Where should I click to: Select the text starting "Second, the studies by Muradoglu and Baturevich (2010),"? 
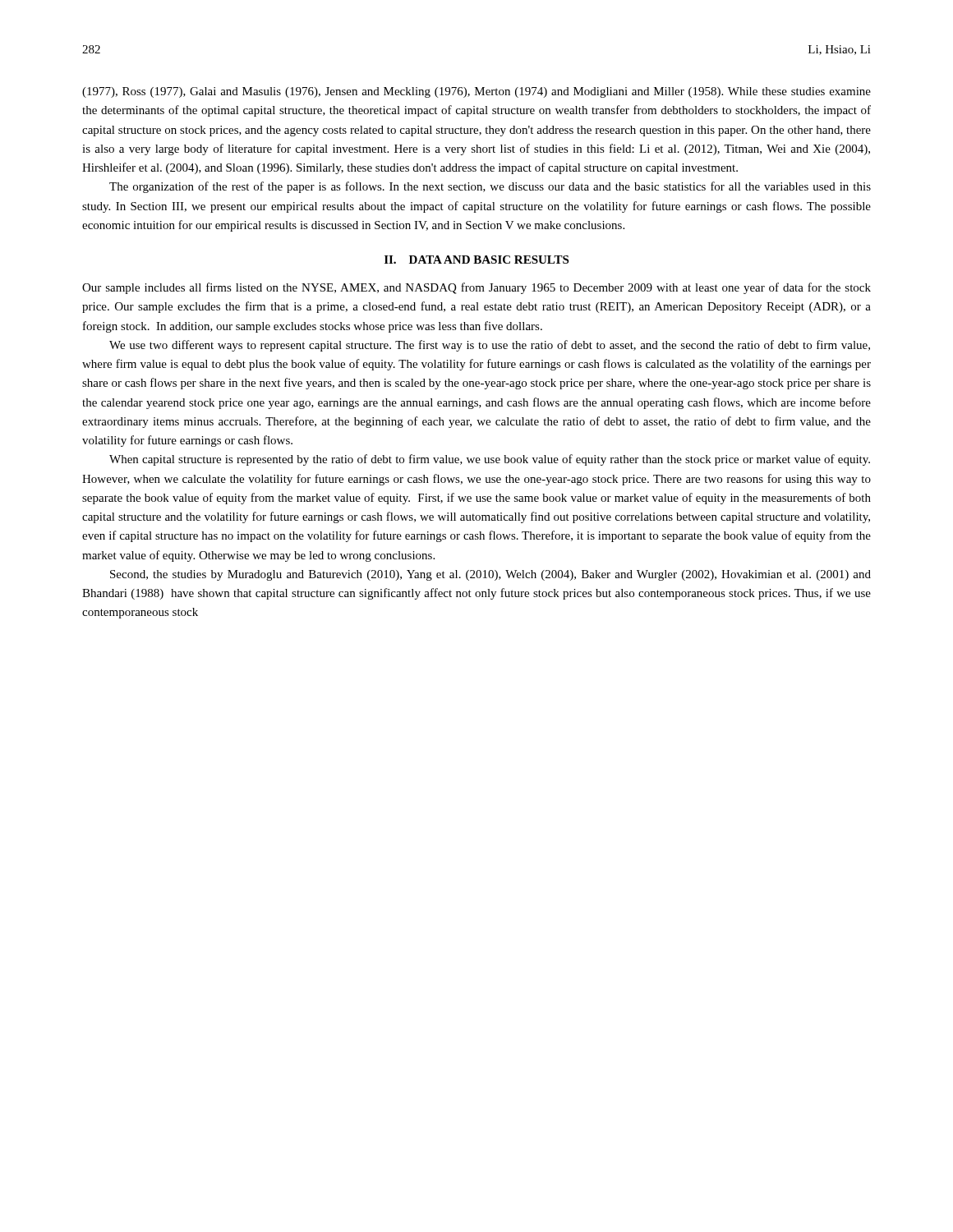[x=476, y=594]
